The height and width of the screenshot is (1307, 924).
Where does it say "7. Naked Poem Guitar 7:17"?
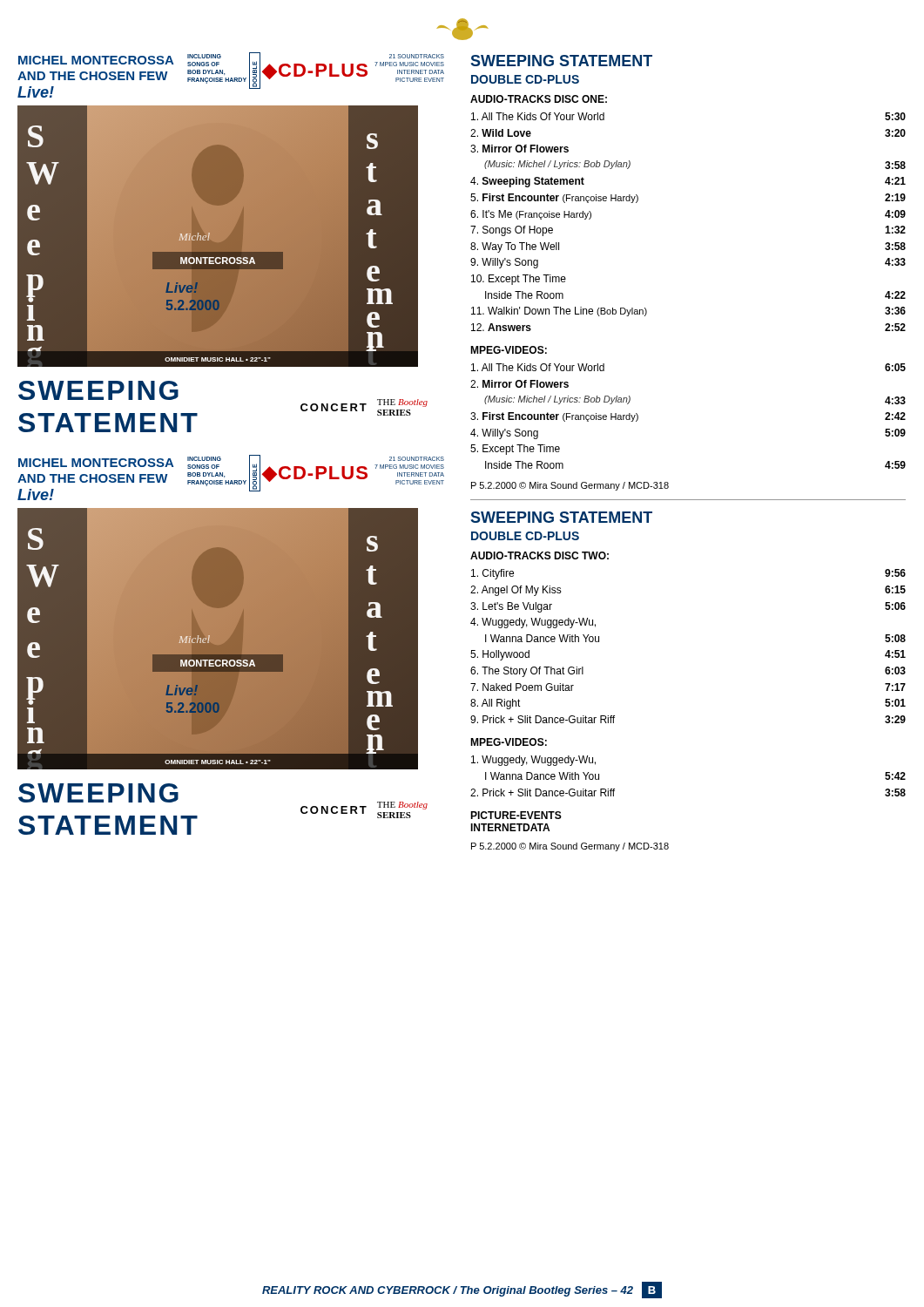click(524, 686)
